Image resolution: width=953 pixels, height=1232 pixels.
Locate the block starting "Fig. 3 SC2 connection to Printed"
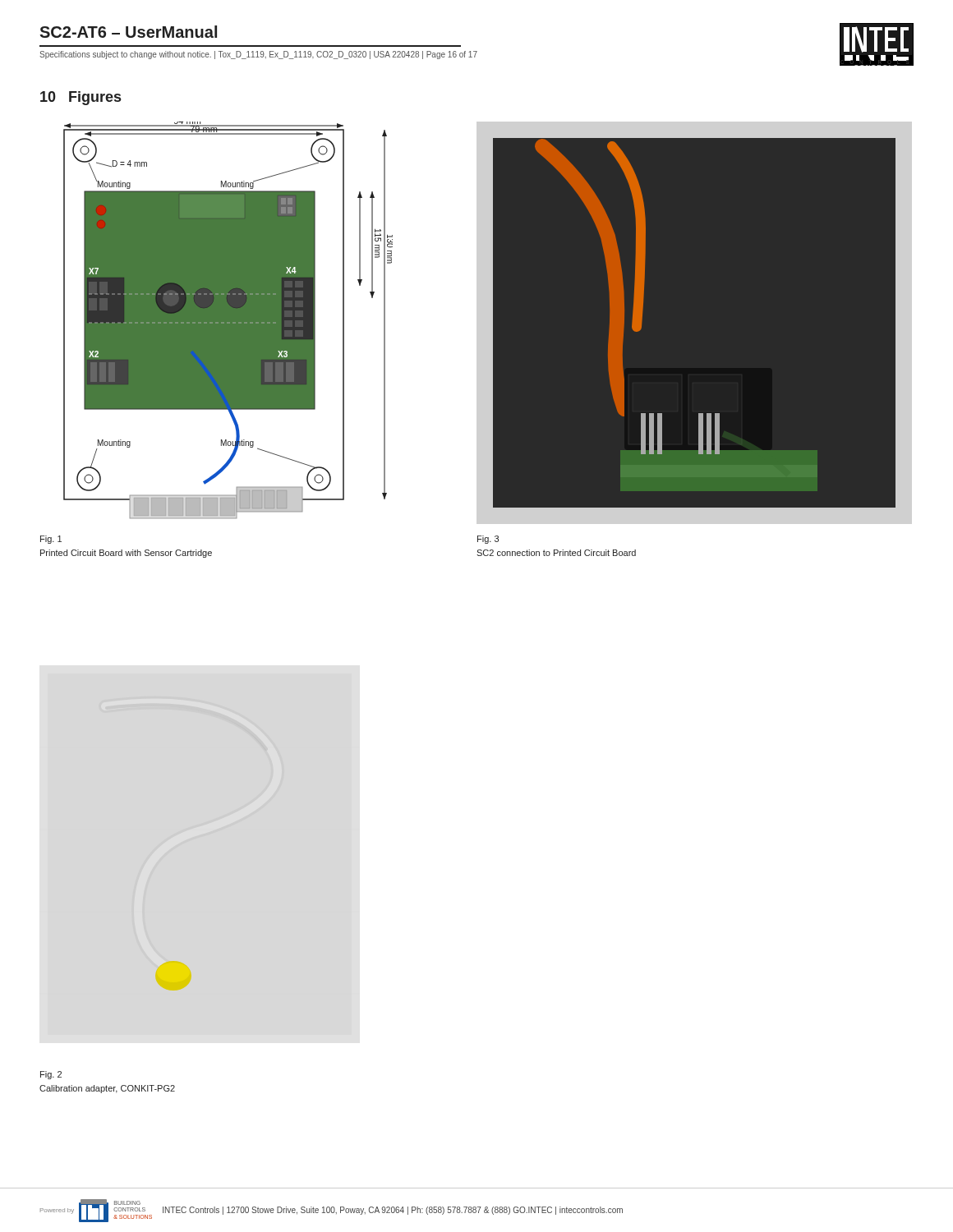click(556, 546)
